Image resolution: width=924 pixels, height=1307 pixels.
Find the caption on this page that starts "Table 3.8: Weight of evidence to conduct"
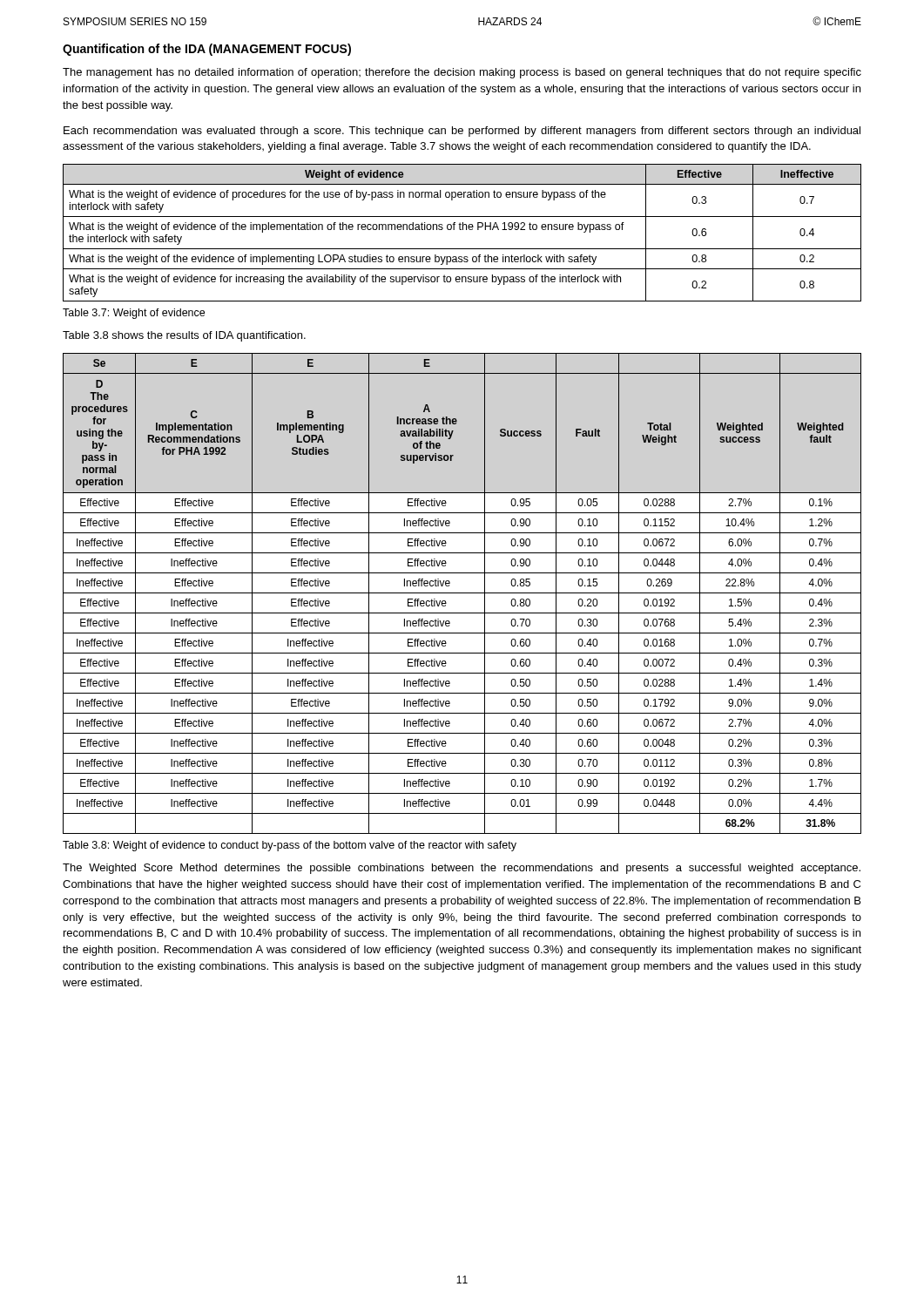click(x=290, y=845)
